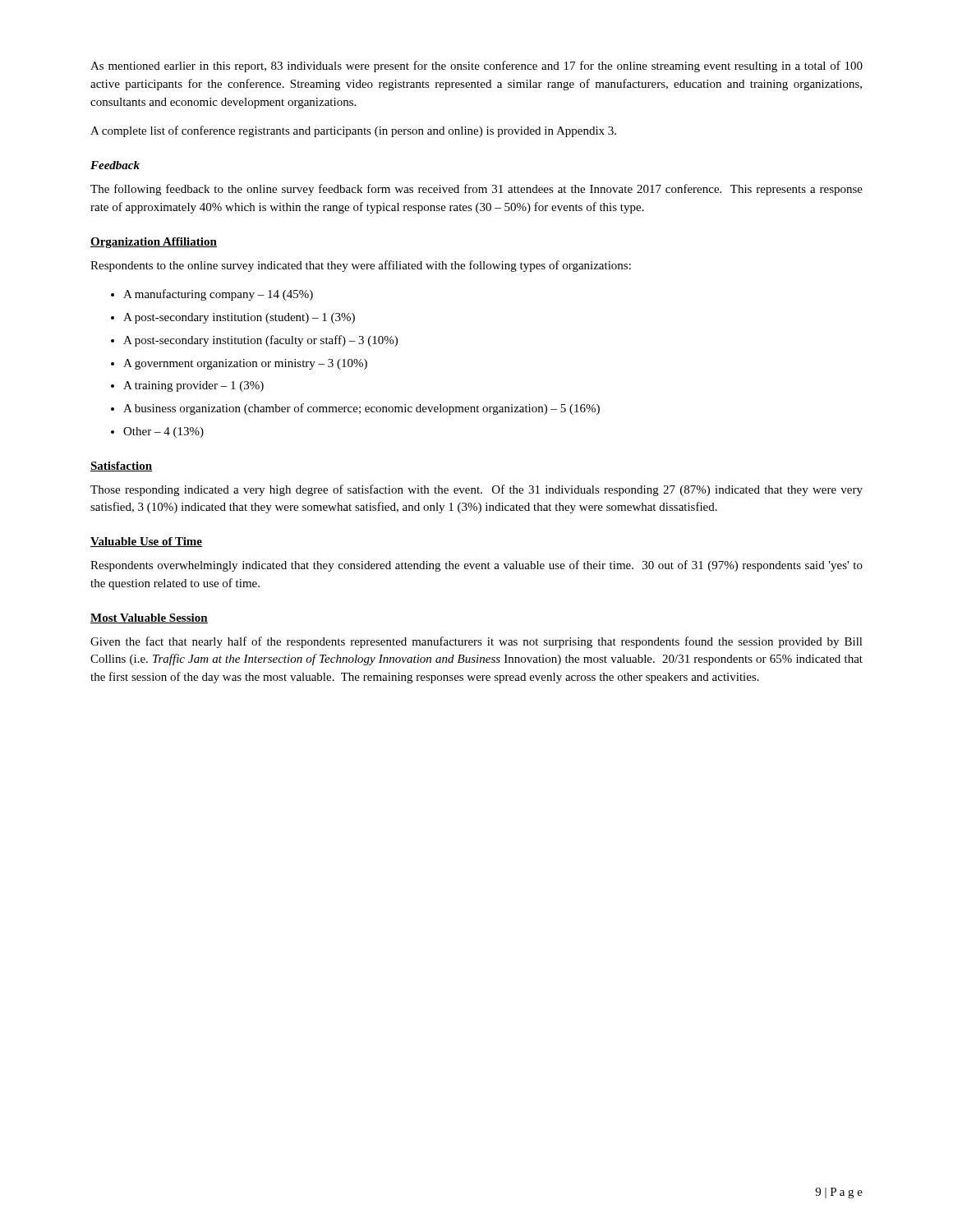
Task: Select the passage starting "A post-secondary institution (faculty or"
Action: point(261,340)
